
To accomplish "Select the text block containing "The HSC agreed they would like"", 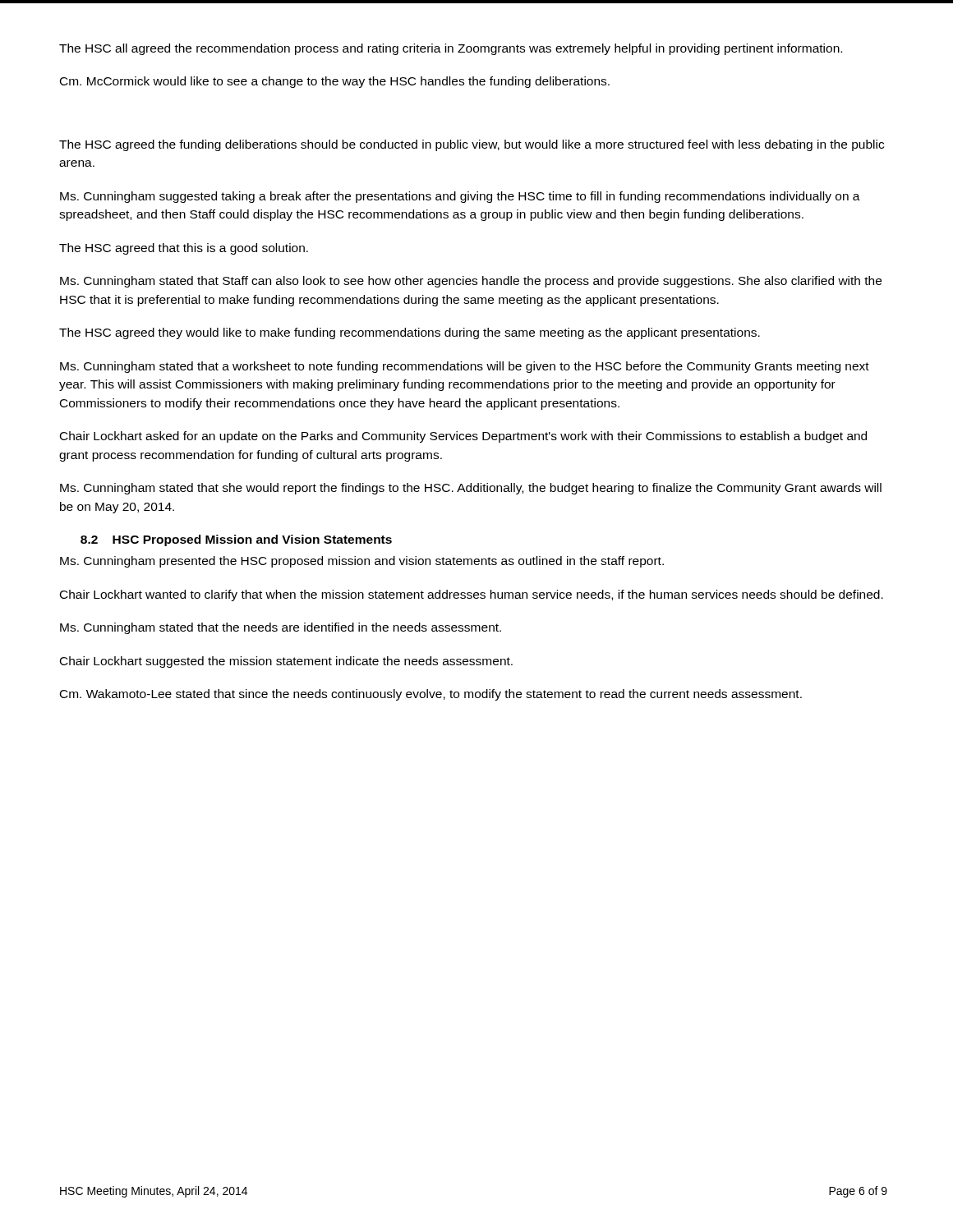I will [410, 332].
